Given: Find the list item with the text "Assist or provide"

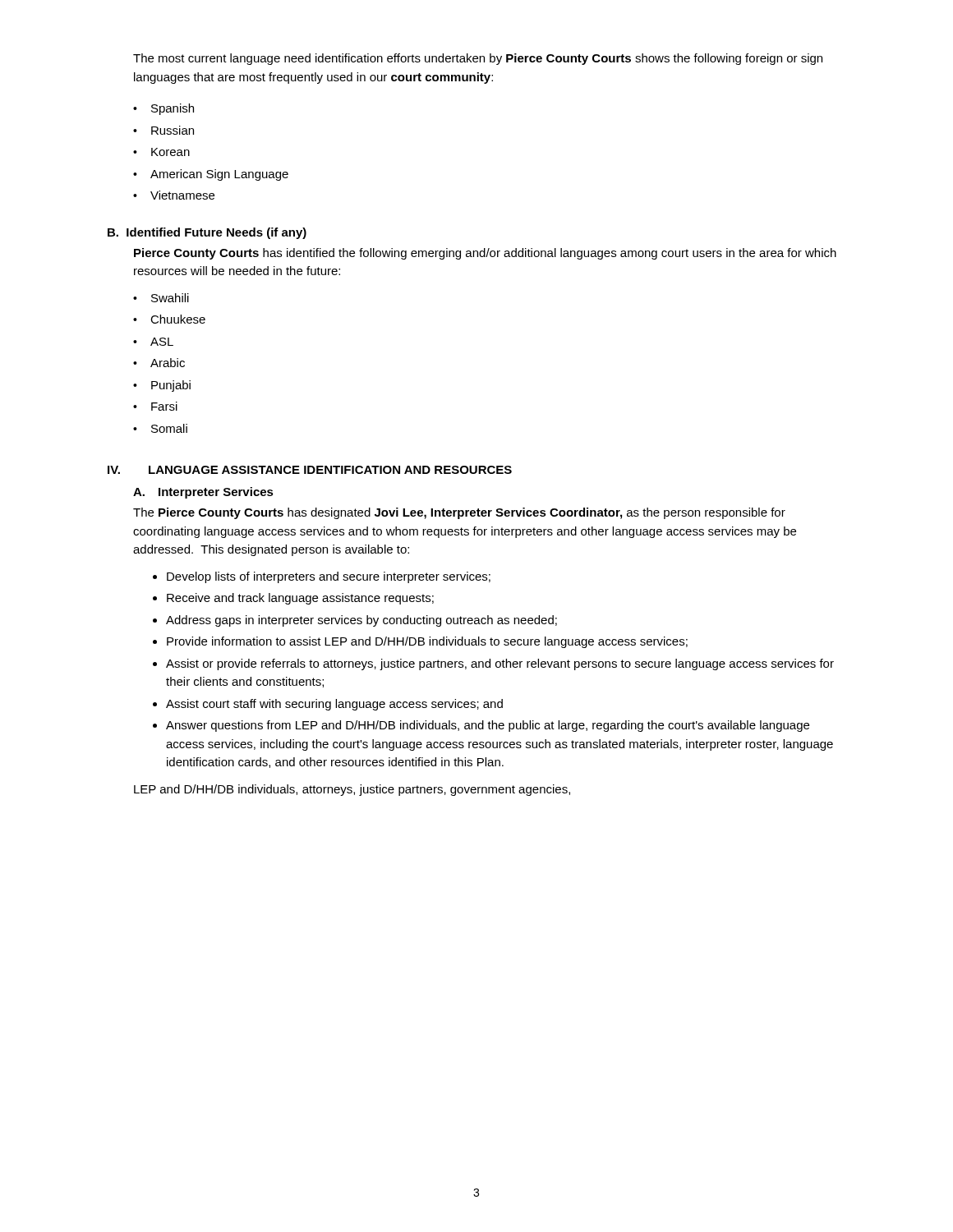Looking at the screenshot, I should point(500,672).
